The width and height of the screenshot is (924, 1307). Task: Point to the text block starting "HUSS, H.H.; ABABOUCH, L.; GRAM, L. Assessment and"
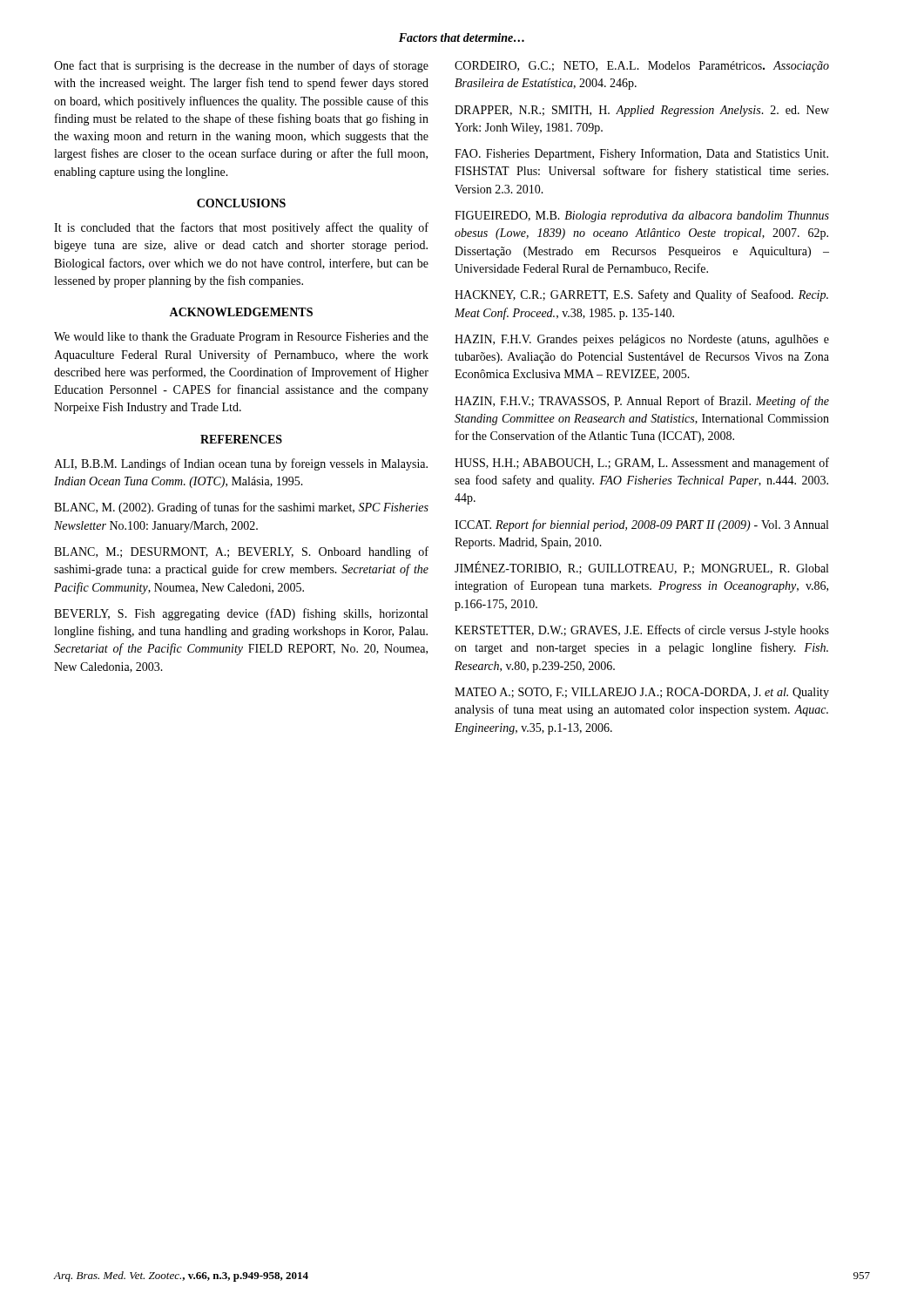point(642,481)
